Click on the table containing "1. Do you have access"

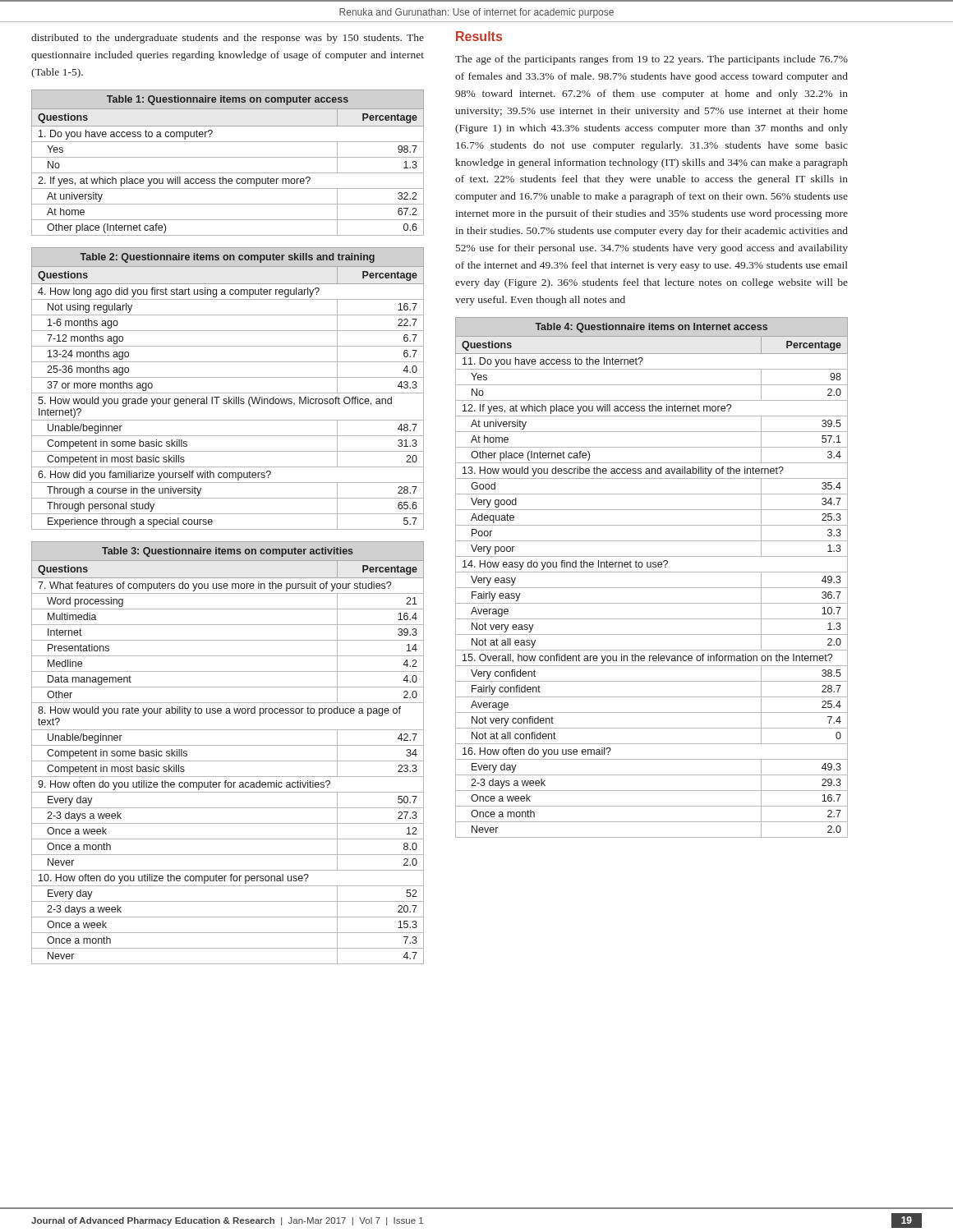click(x=228, y=162)
